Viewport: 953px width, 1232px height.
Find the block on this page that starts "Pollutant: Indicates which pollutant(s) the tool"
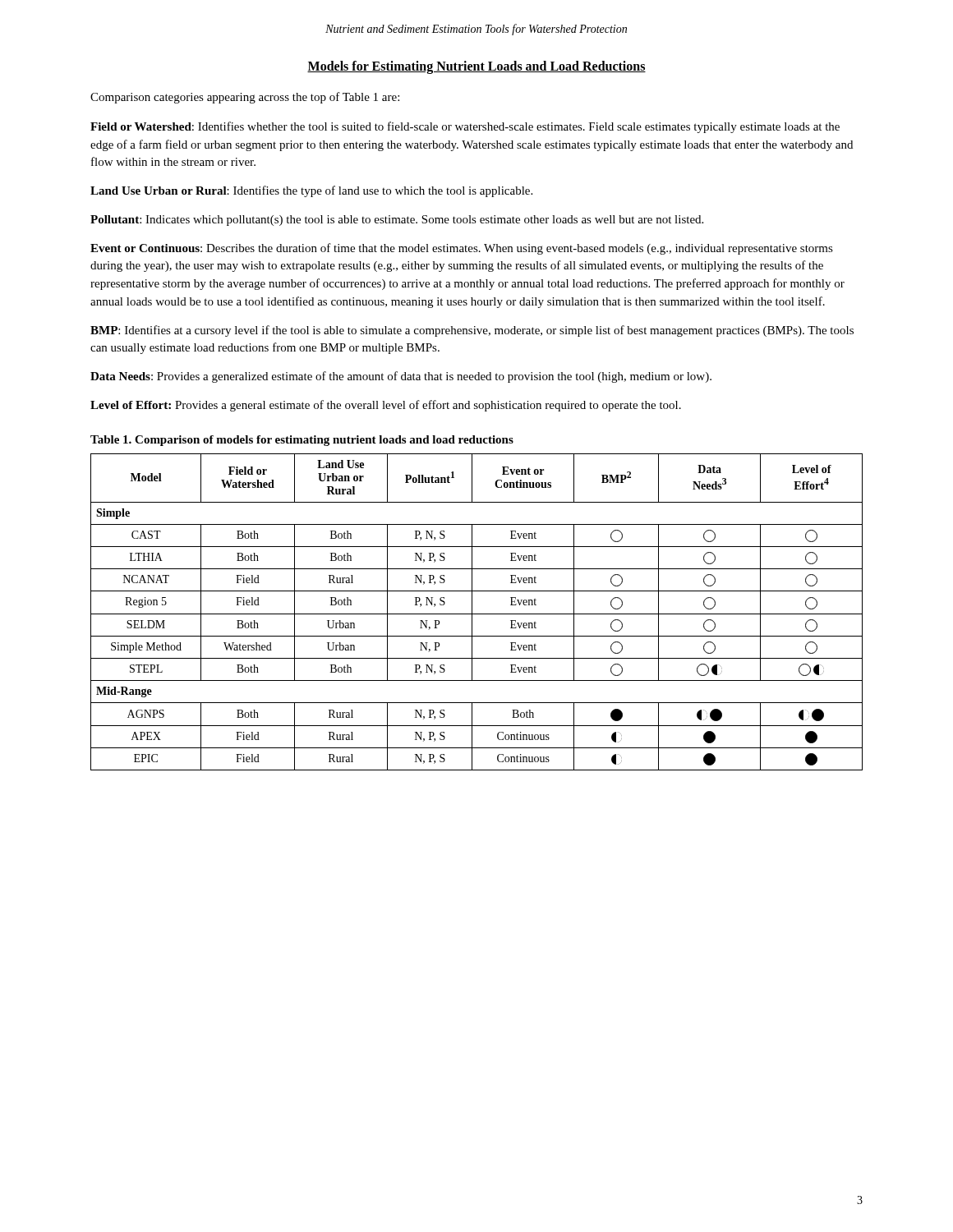397,219
